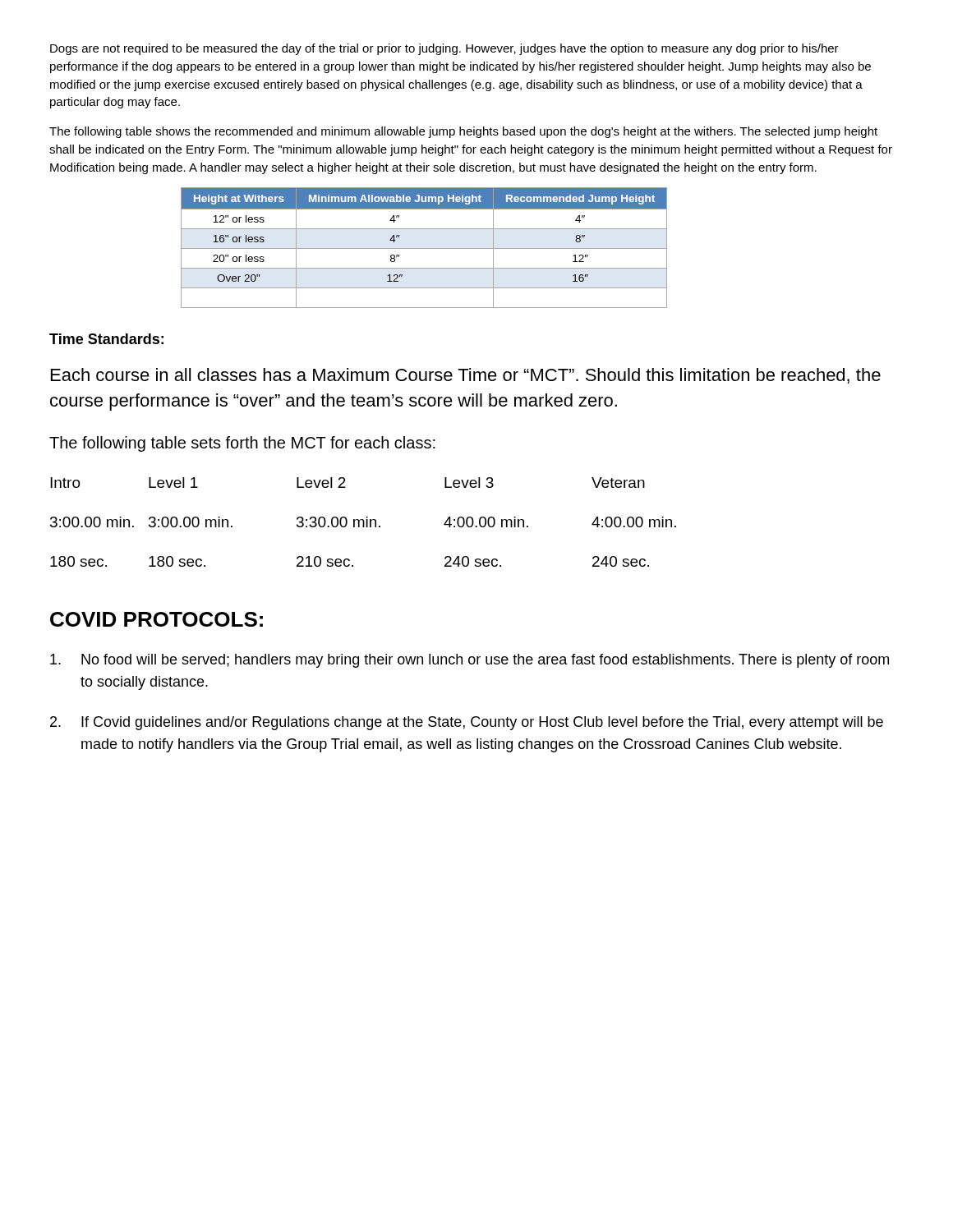Locate the region starting "Each course in all classes has a"
Screen dimensions: 1232x953
465,388
